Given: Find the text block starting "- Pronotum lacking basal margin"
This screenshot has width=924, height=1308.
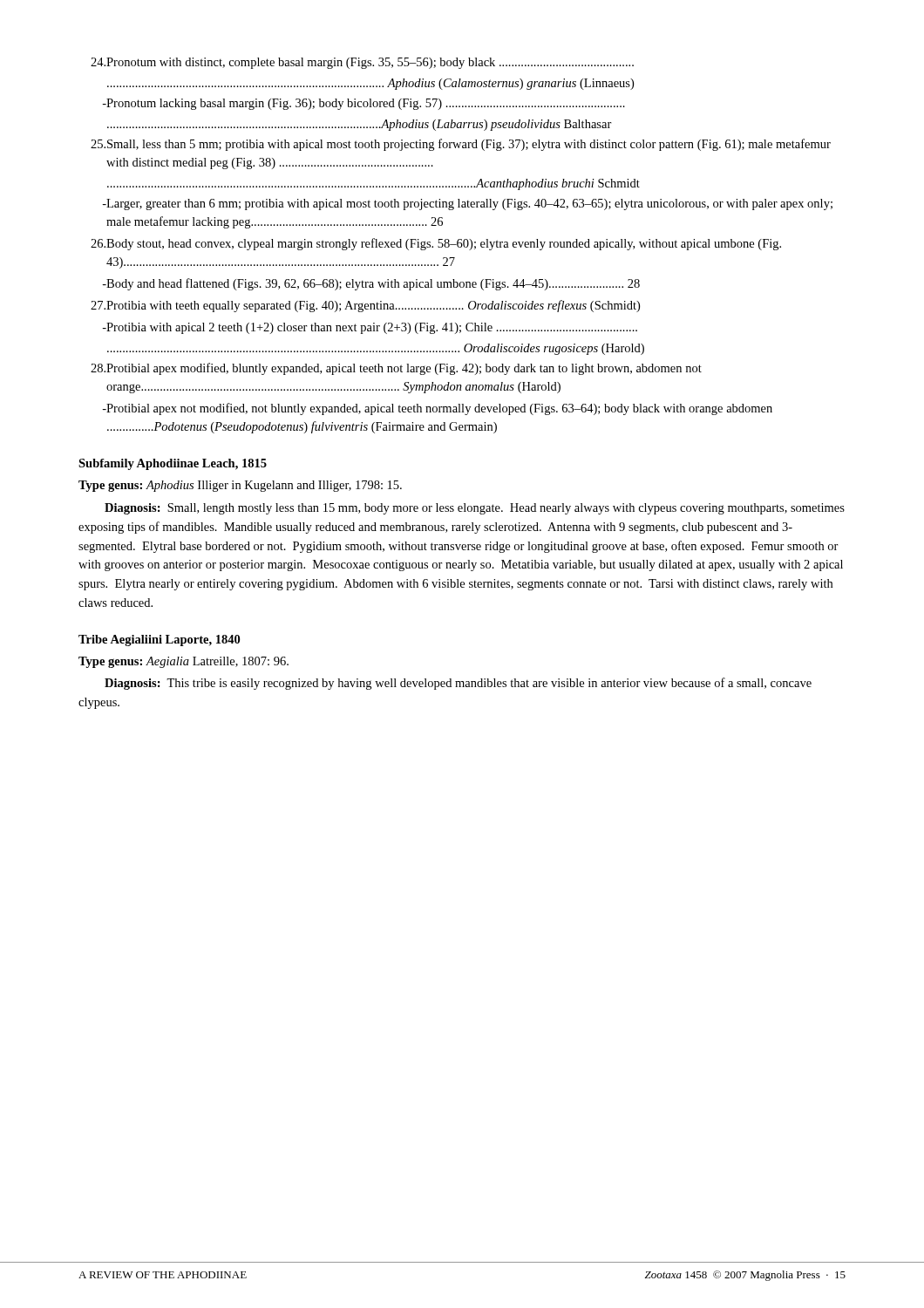Looking at the screenshot, I should (462, 113).
